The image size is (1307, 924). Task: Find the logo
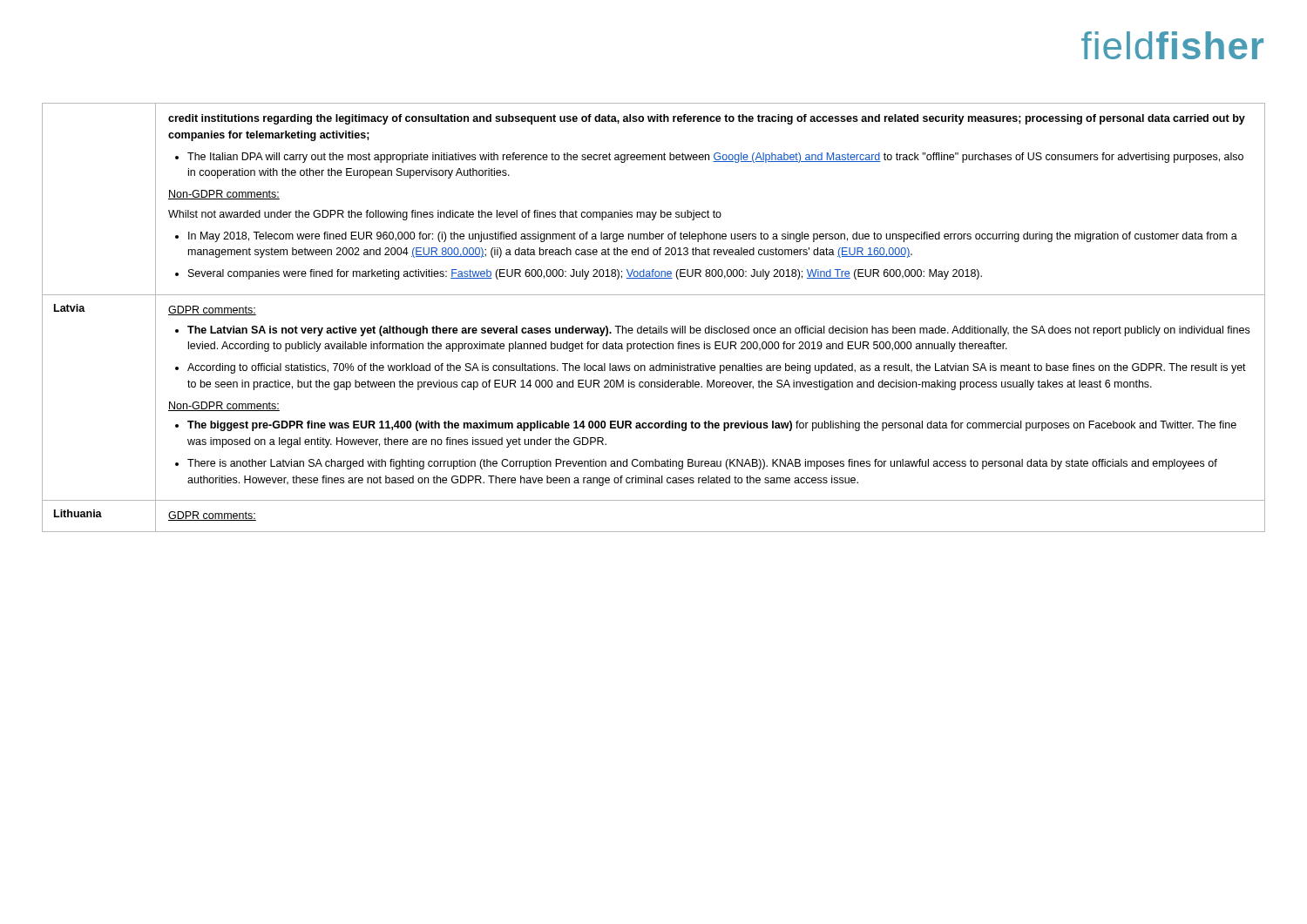[x=1173, y=46]
